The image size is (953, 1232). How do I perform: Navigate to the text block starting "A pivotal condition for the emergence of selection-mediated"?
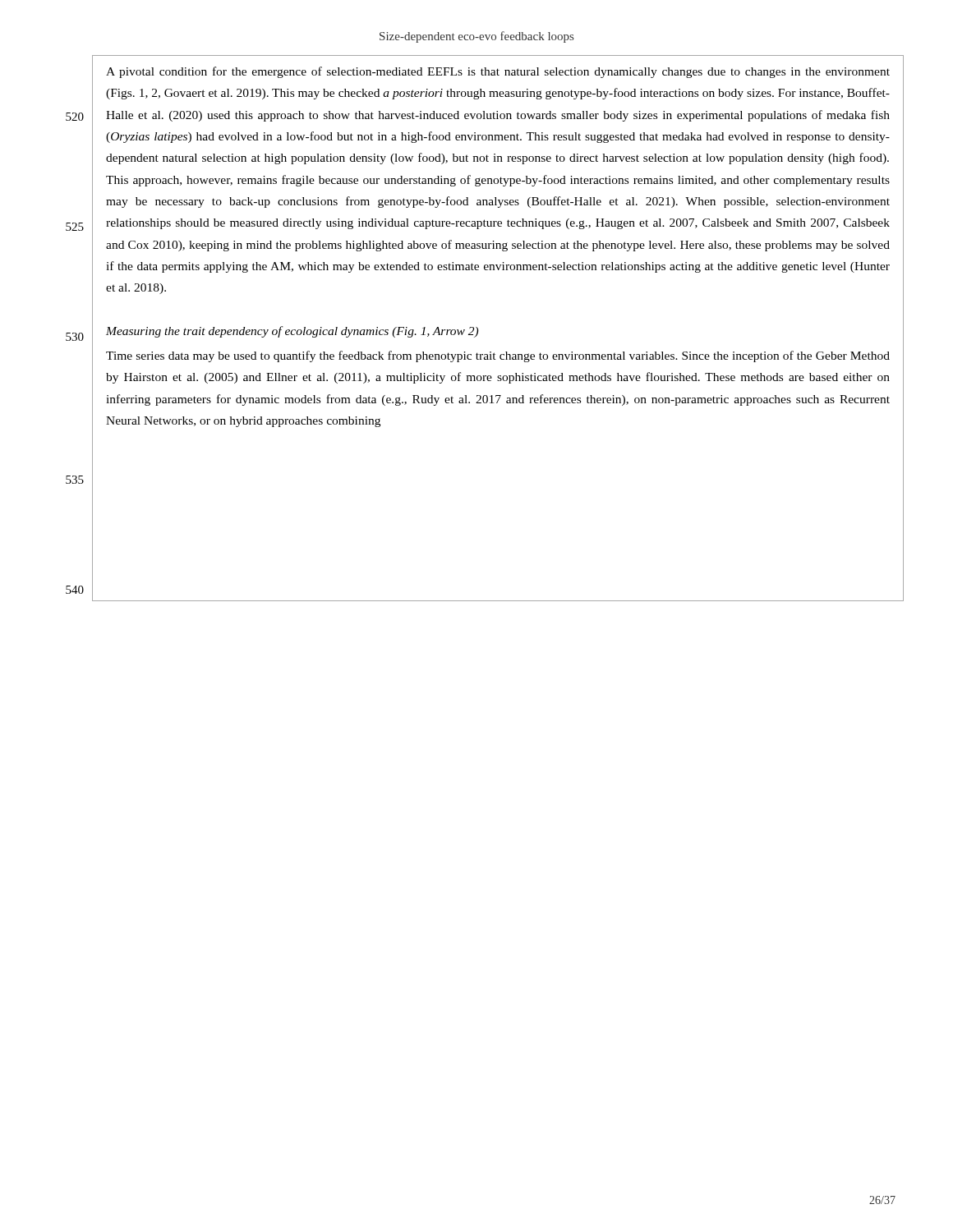click(x=498, y=179)
